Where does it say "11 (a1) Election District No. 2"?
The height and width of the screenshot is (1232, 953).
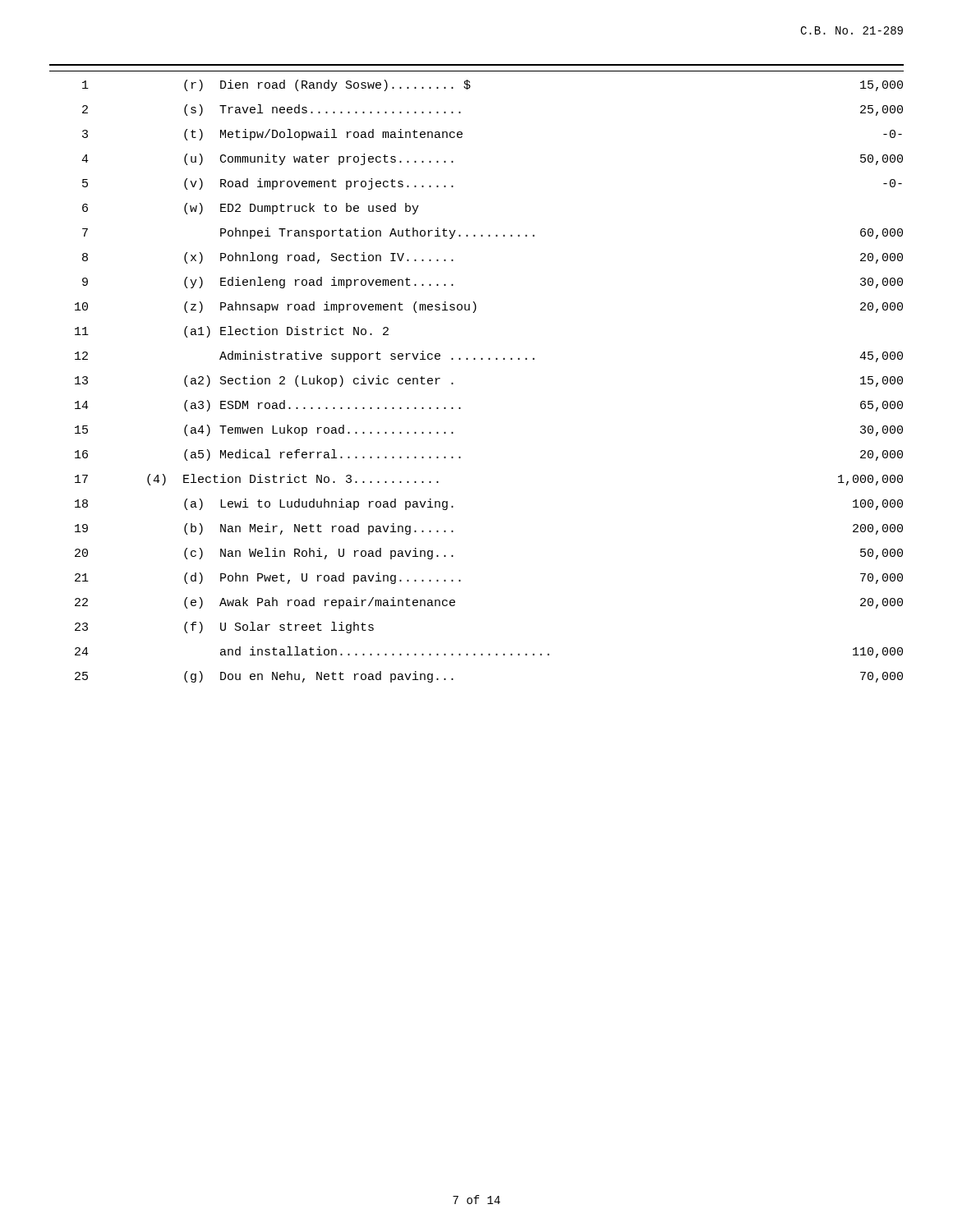(232, 332)
